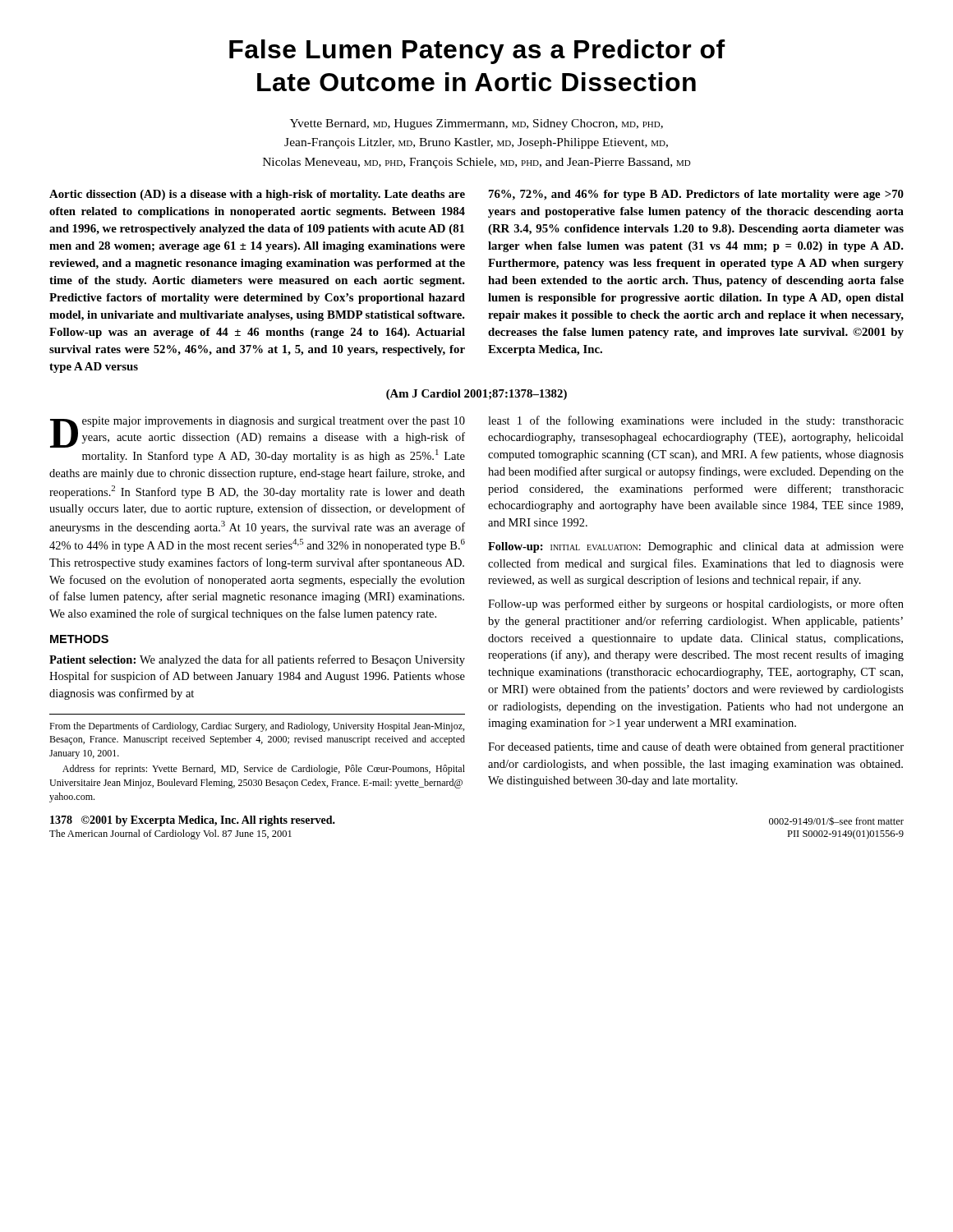
Task: Select the text block that says "For deceased patients, time and cause of death"
Action: click(696, 764)
